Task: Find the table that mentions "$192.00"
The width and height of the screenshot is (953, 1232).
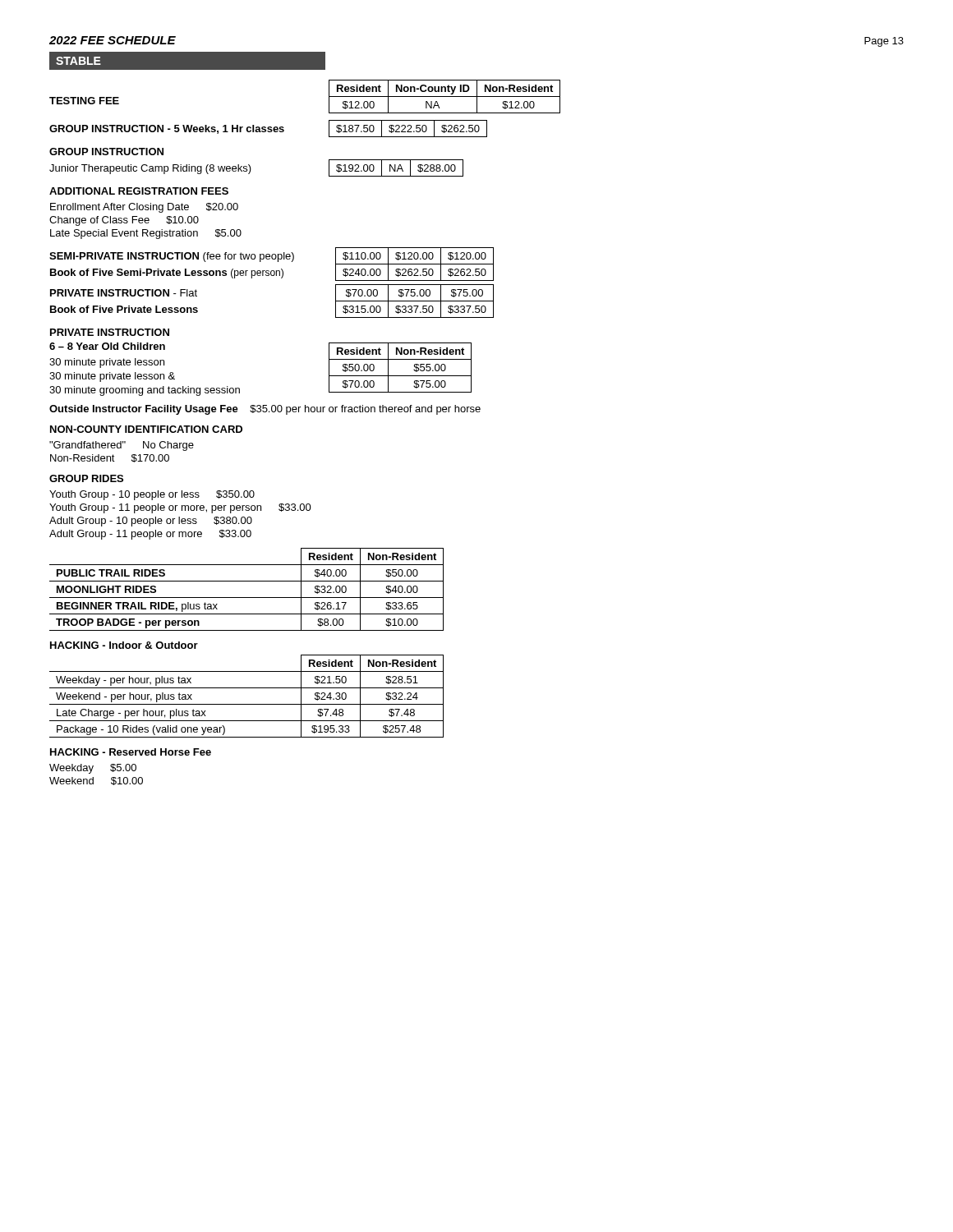Action: 396,168
